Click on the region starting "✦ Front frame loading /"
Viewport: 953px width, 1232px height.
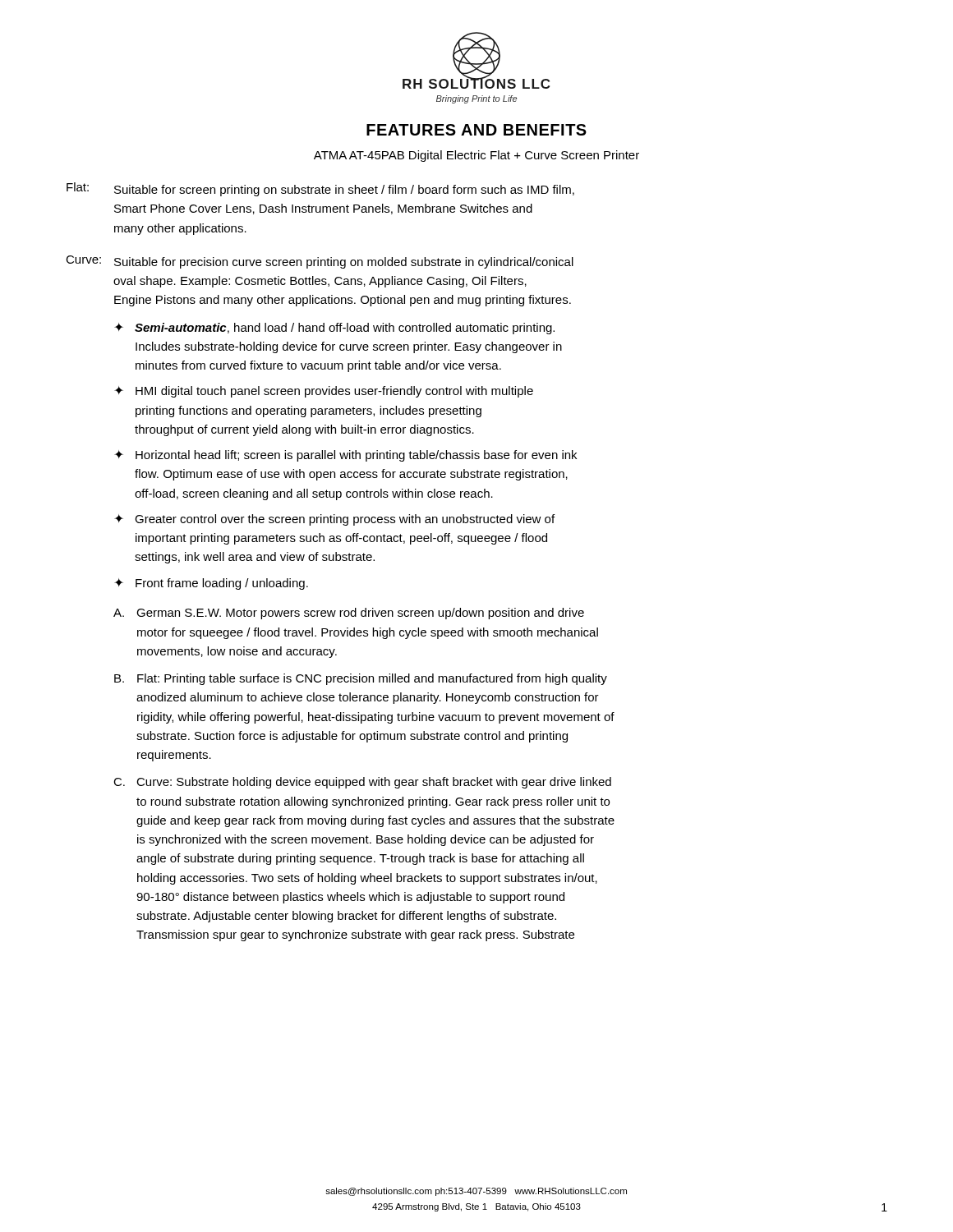coord(211,584)
